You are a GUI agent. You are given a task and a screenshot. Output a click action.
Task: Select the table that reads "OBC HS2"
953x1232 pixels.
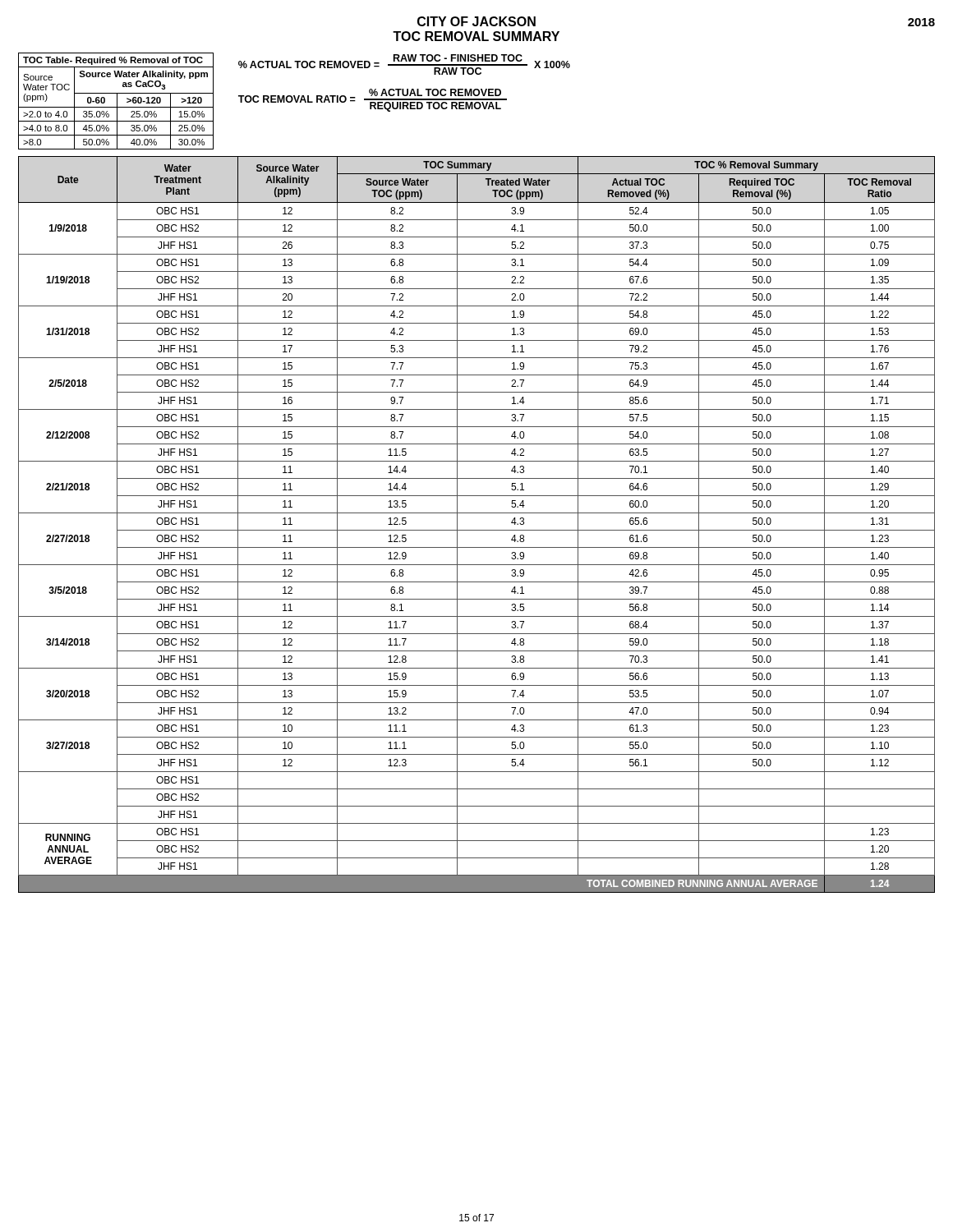point(476,525)
